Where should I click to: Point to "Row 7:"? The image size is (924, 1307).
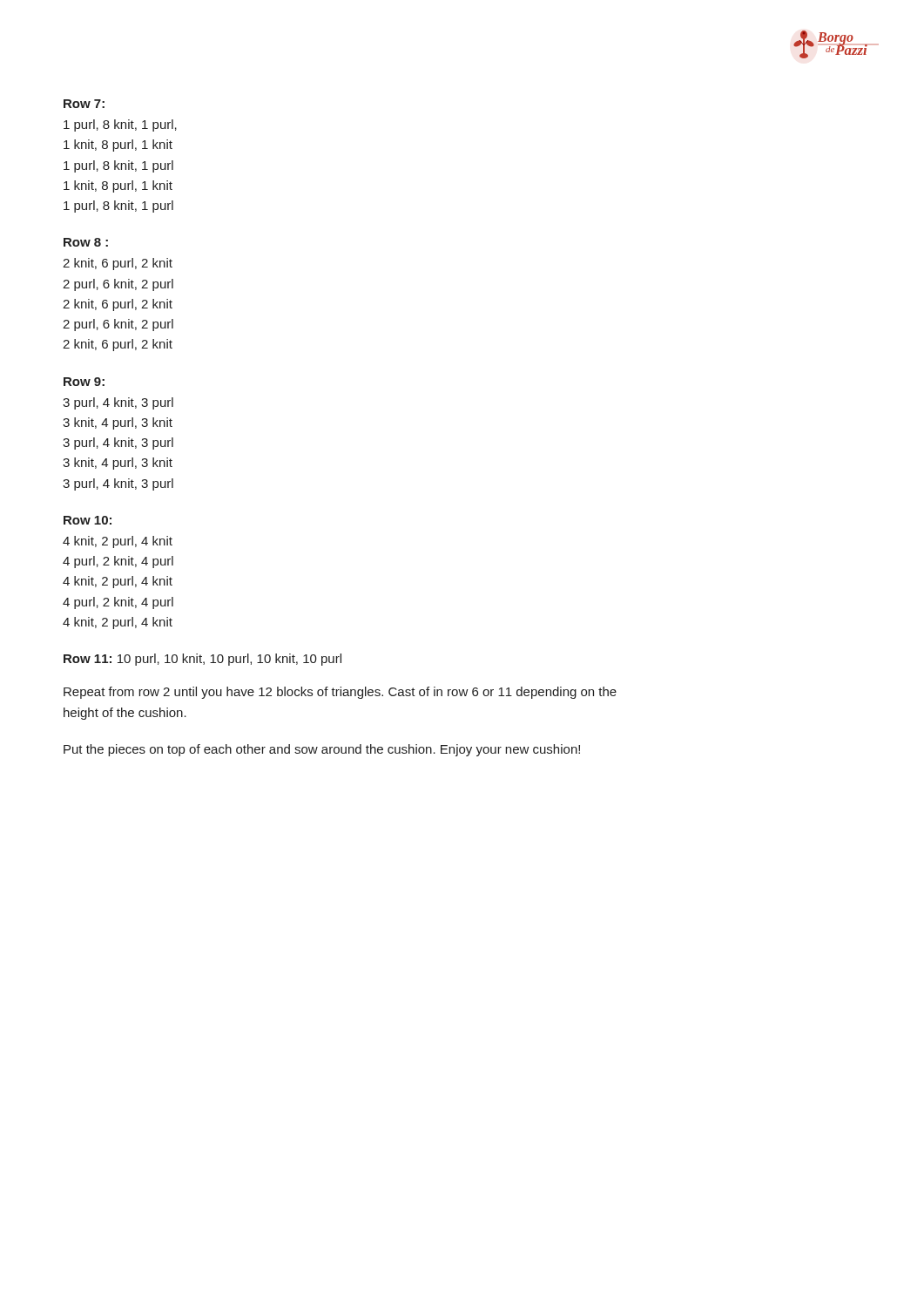[x=84, y=103]
